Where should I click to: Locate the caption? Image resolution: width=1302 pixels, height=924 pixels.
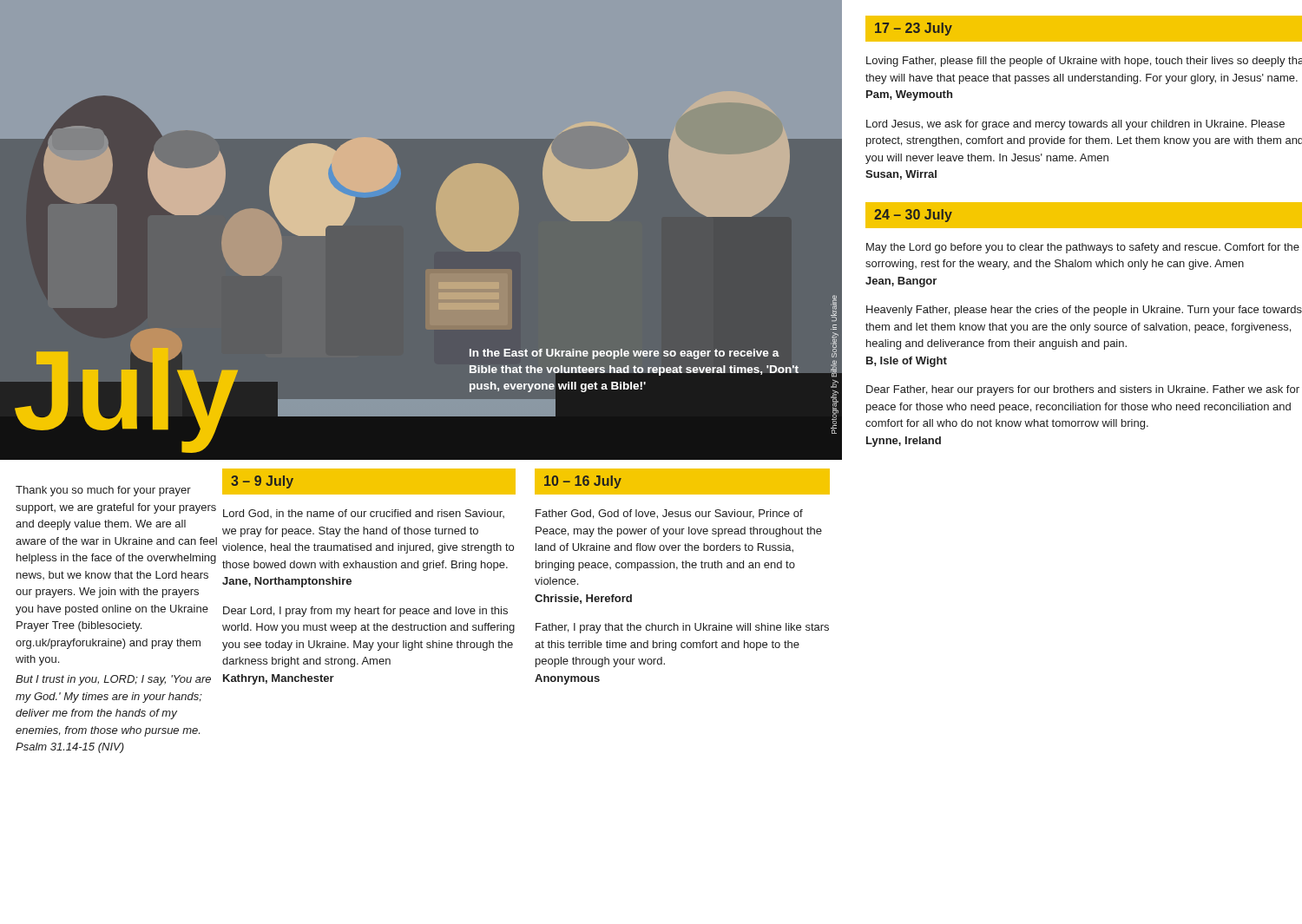[634, 369]
